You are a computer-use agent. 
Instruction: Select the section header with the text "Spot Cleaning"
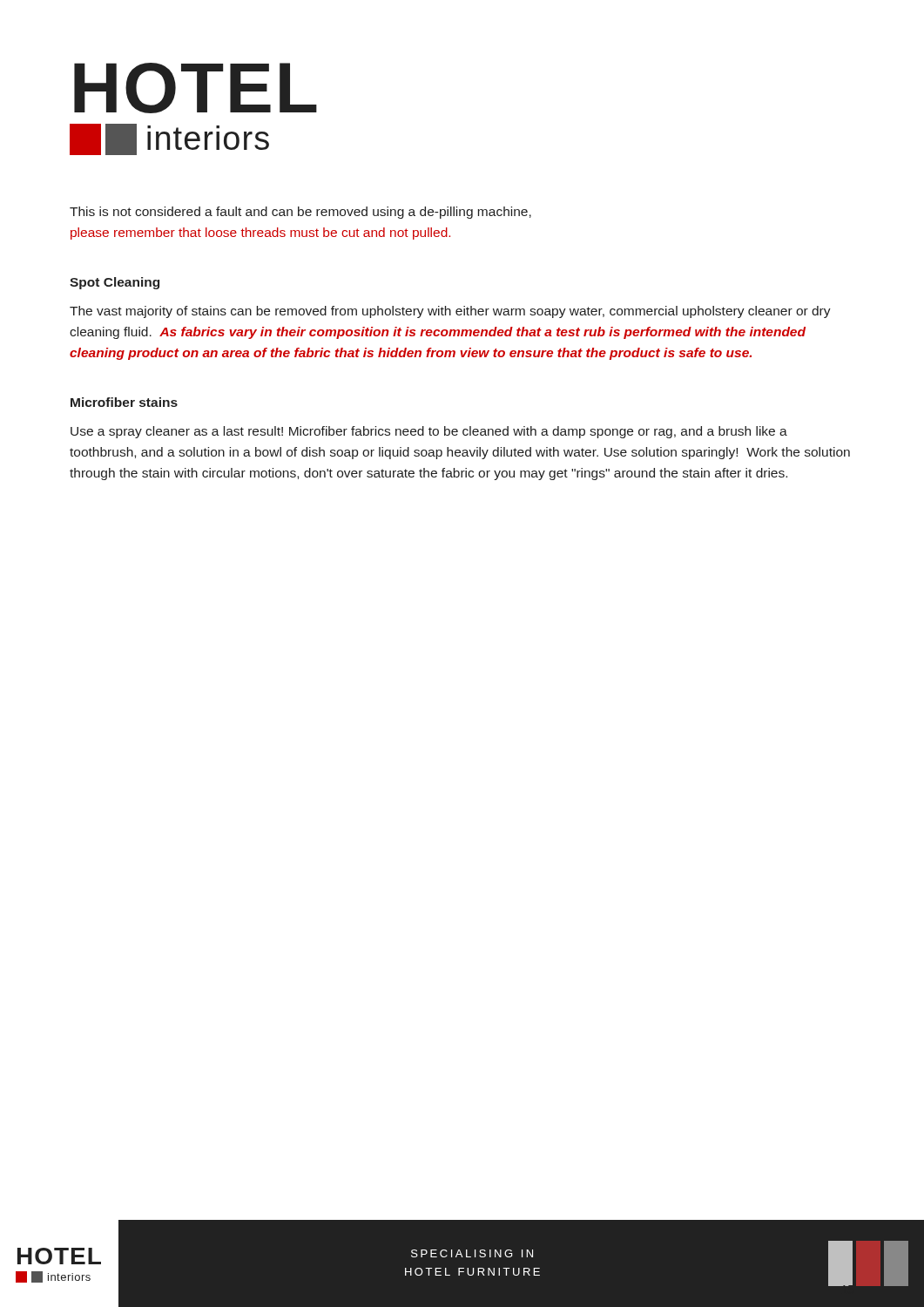(115, 282)
